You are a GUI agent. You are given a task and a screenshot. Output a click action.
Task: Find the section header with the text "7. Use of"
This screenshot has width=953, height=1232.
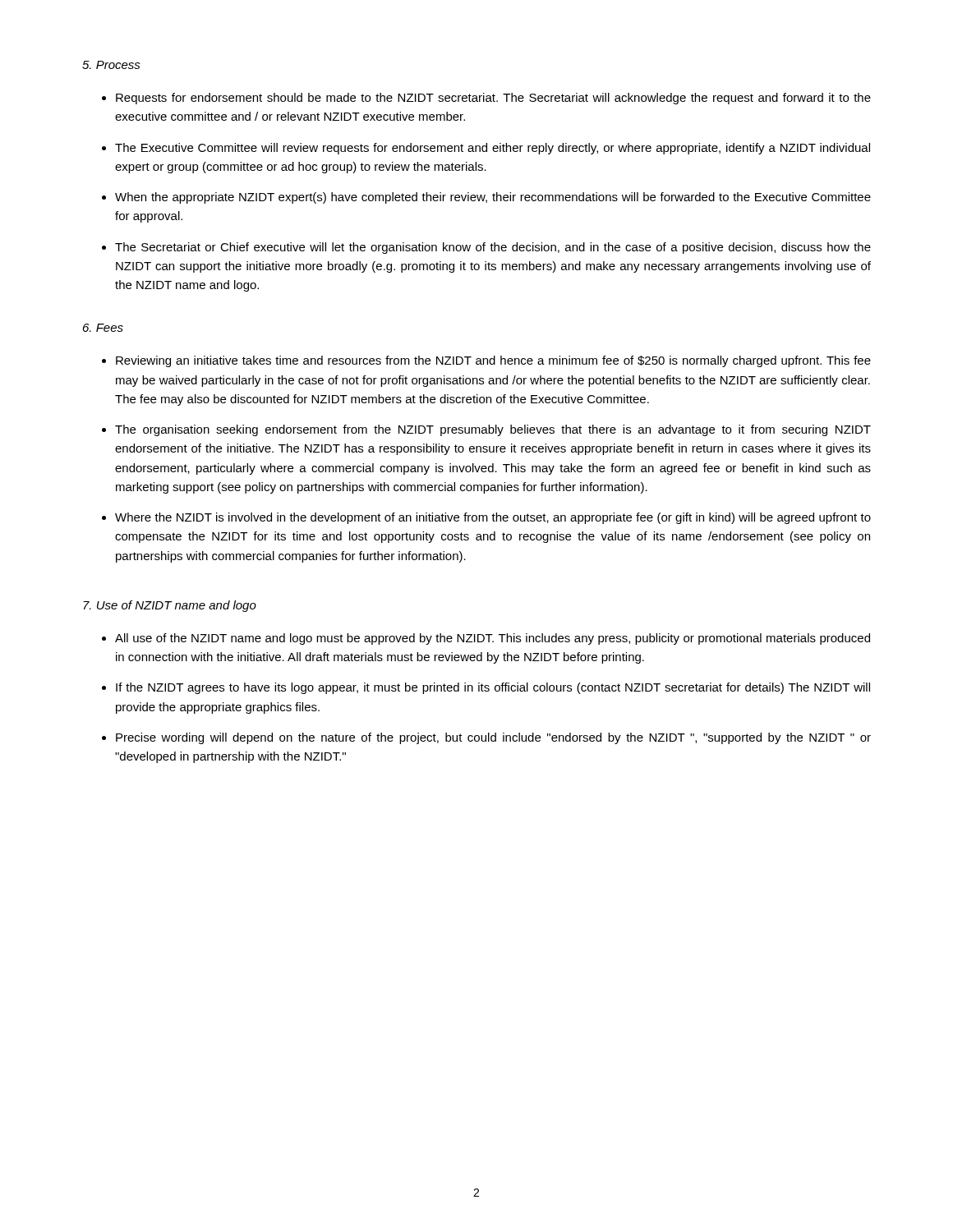tap(169, 605)
